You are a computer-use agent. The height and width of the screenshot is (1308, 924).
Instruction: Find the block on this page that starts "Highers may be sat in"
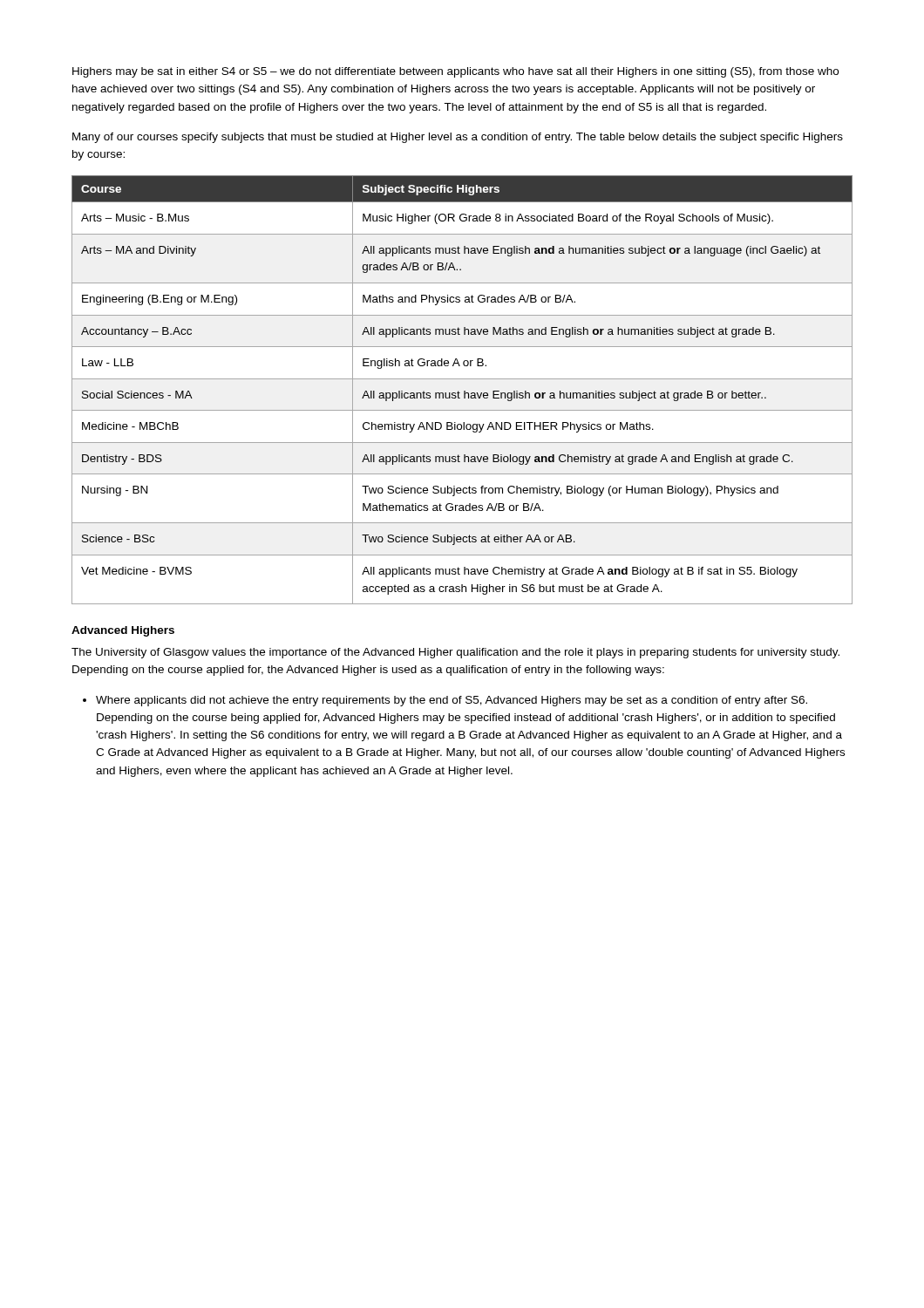pyautogui.click(x=455, y=89)
